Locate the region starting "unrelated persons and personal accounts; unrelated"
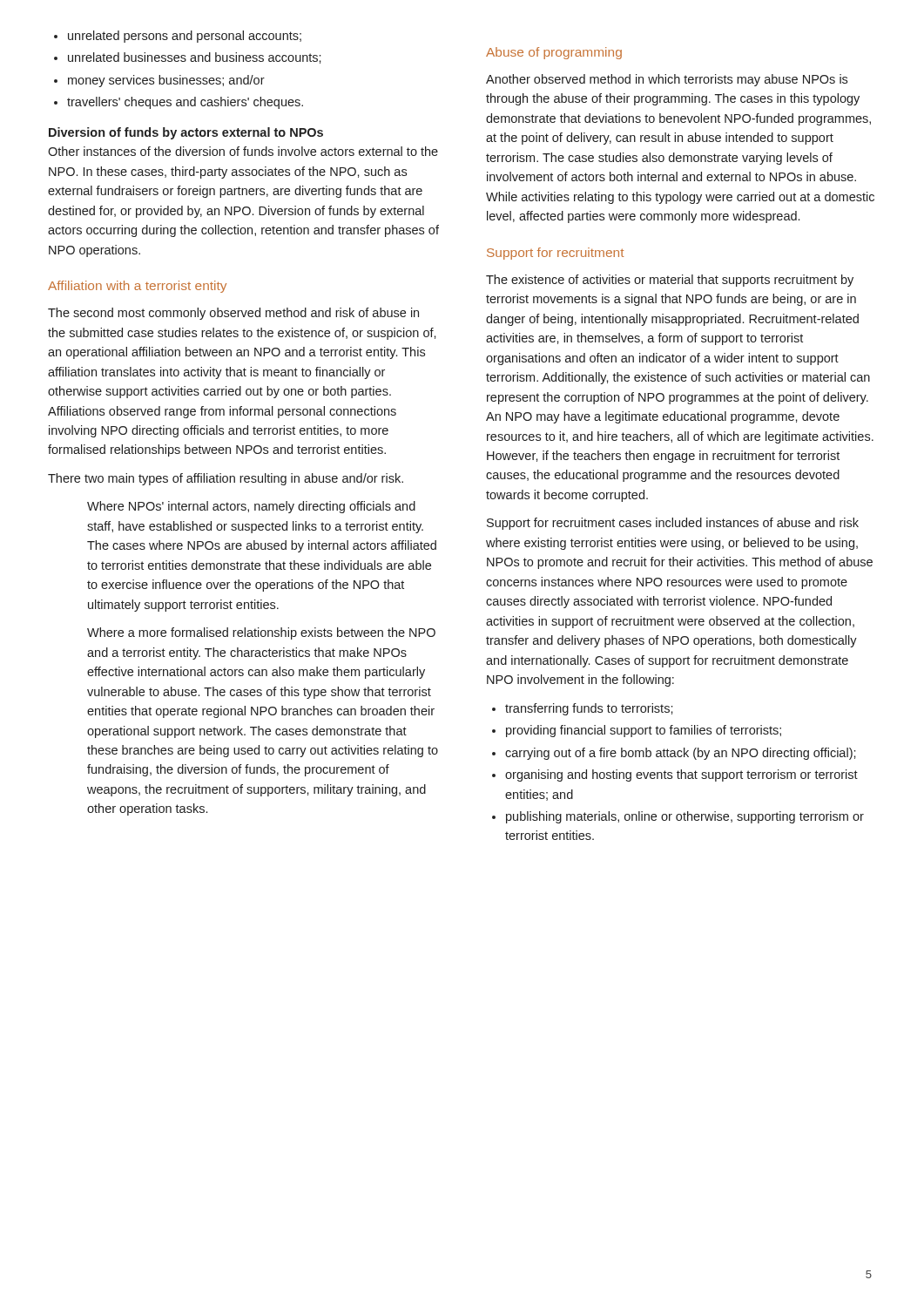The width and height of the screenshot is (924, 1307). tap(244, 69)
